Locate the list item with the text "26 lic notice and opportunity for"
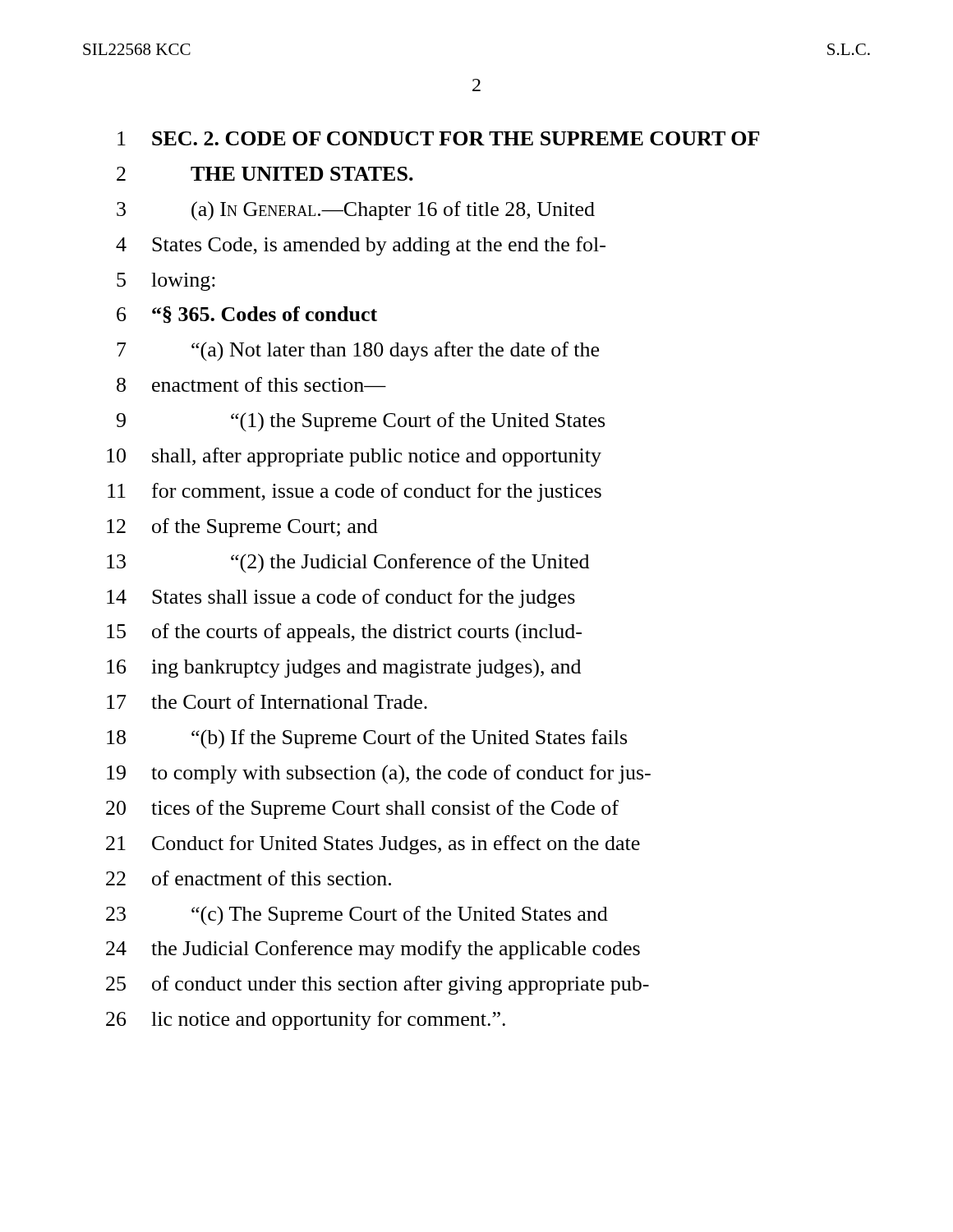Viewport: 953px width, 1232px height. click(476, 1020)
